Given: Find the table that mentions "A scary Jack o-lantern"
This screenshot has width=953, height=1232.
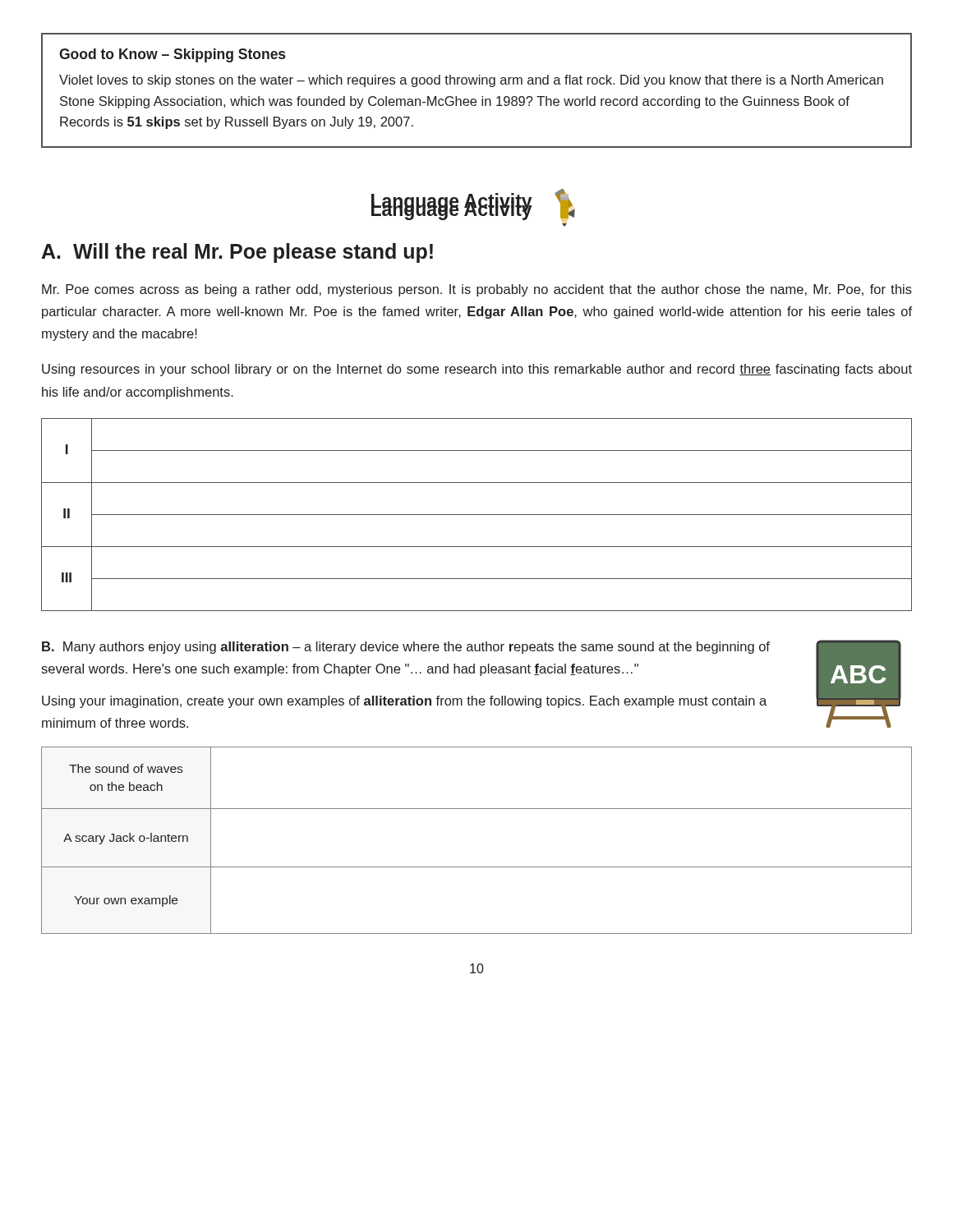Looking at the screenshot, I should [x=476, y=840].
